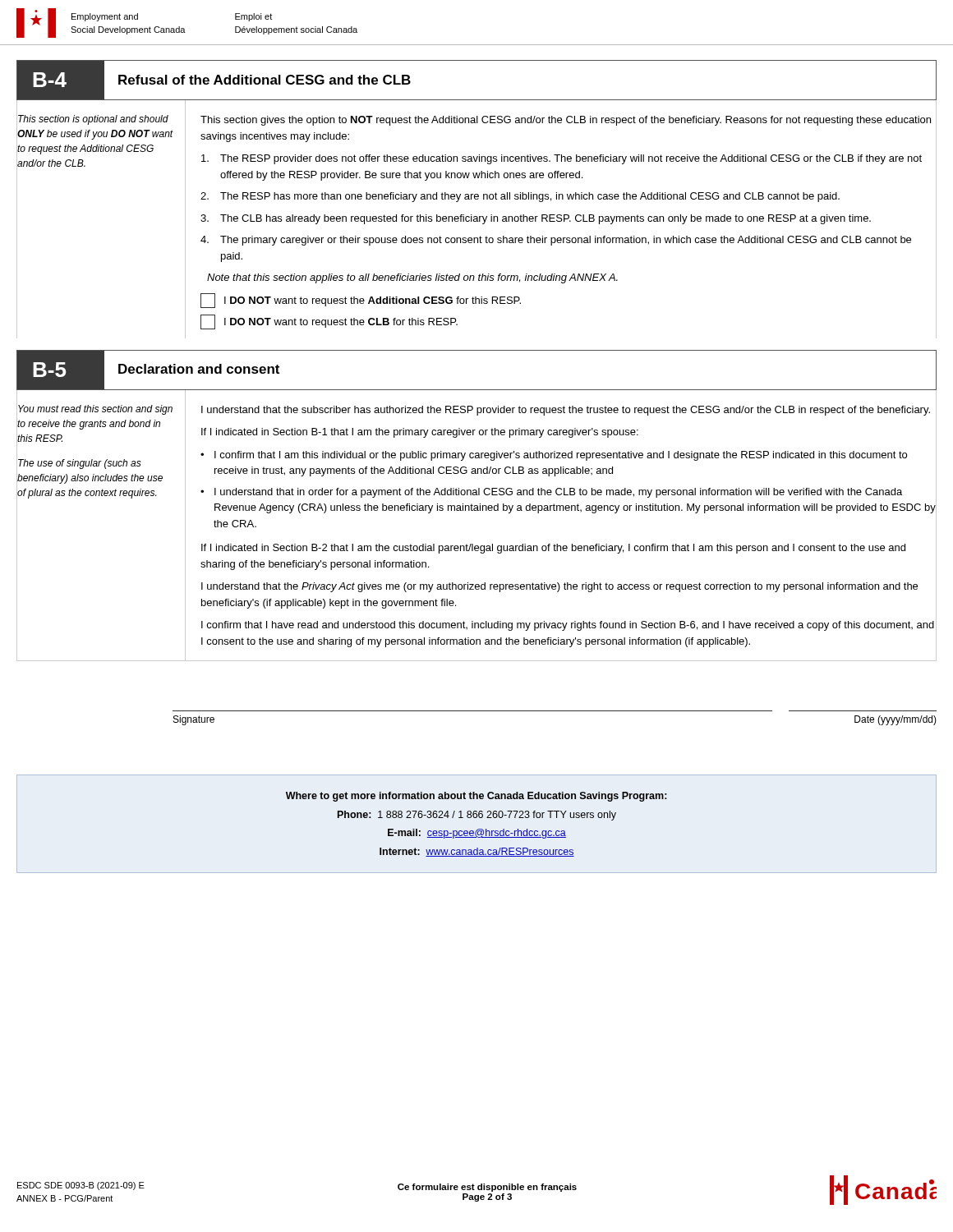
Task: Find the text starting "B-4 Refusal of the"
Action: (221, 80)
